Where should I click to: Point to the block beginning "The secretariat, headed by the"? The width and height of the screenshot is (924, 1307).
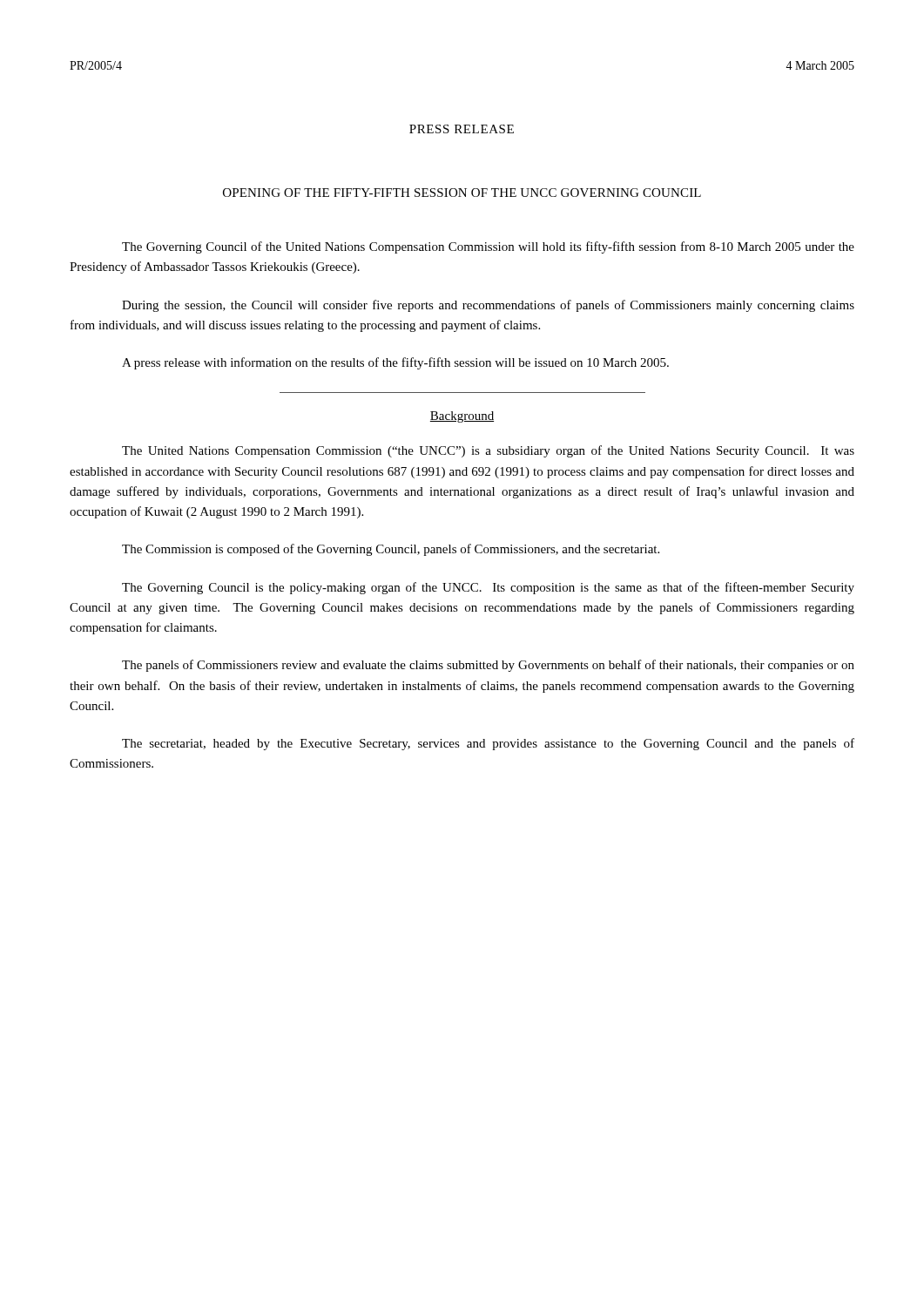point(462,754)
